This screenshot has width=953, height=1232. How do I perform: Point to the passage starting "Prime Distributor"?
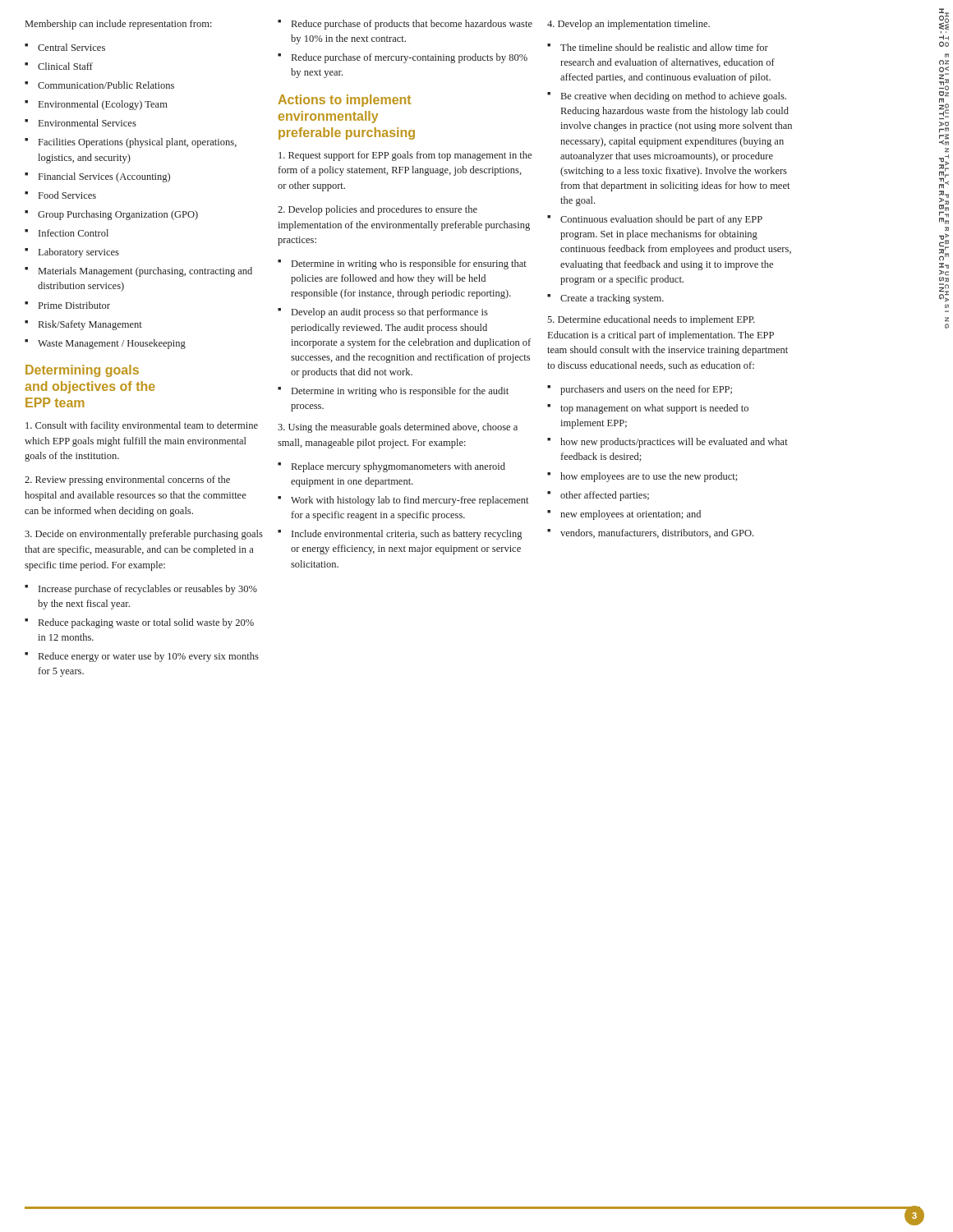click(x=74, y=305)
